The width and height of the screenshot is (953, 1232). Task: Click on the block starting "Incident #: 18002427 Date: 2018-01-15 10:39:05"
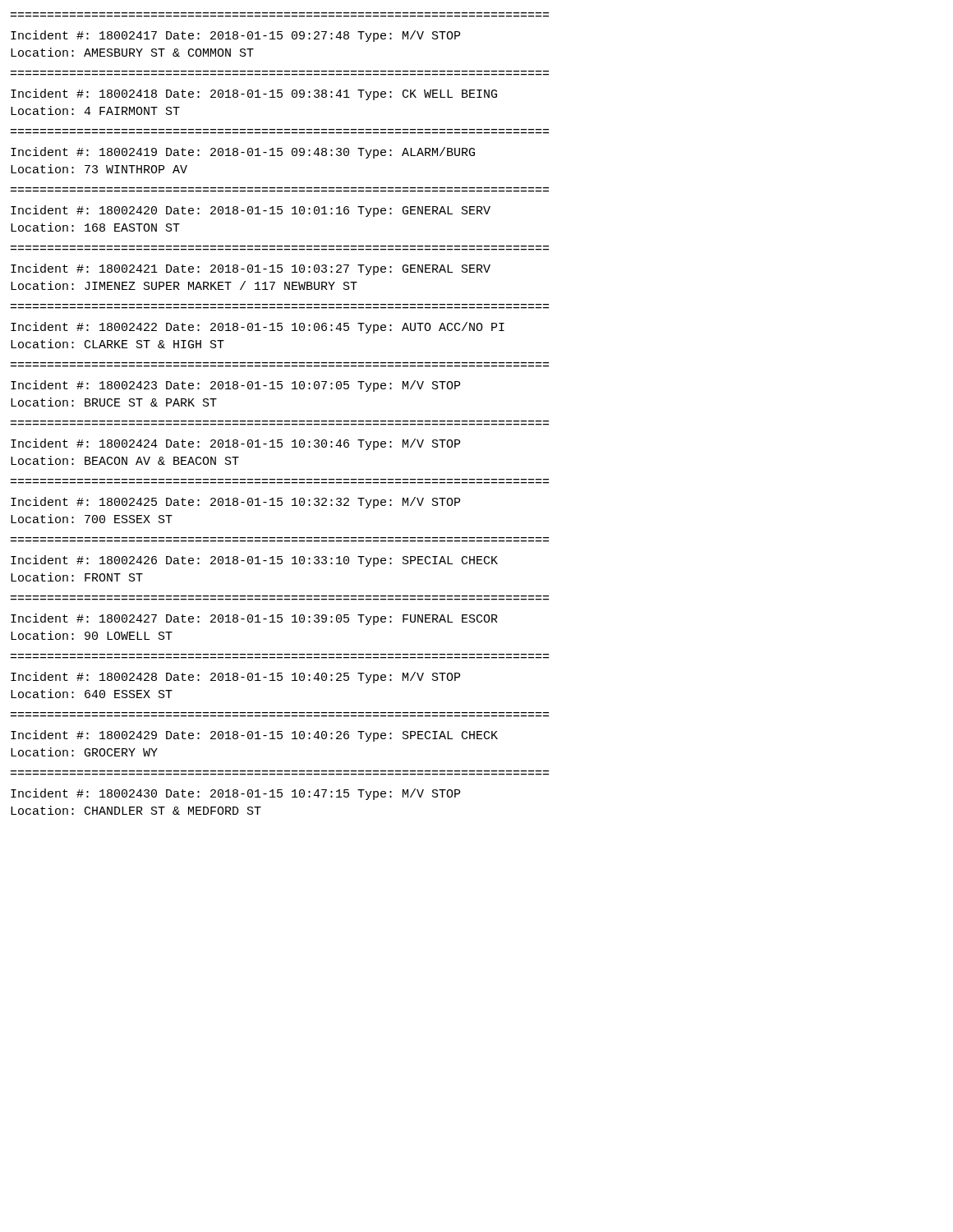(476, 629)
